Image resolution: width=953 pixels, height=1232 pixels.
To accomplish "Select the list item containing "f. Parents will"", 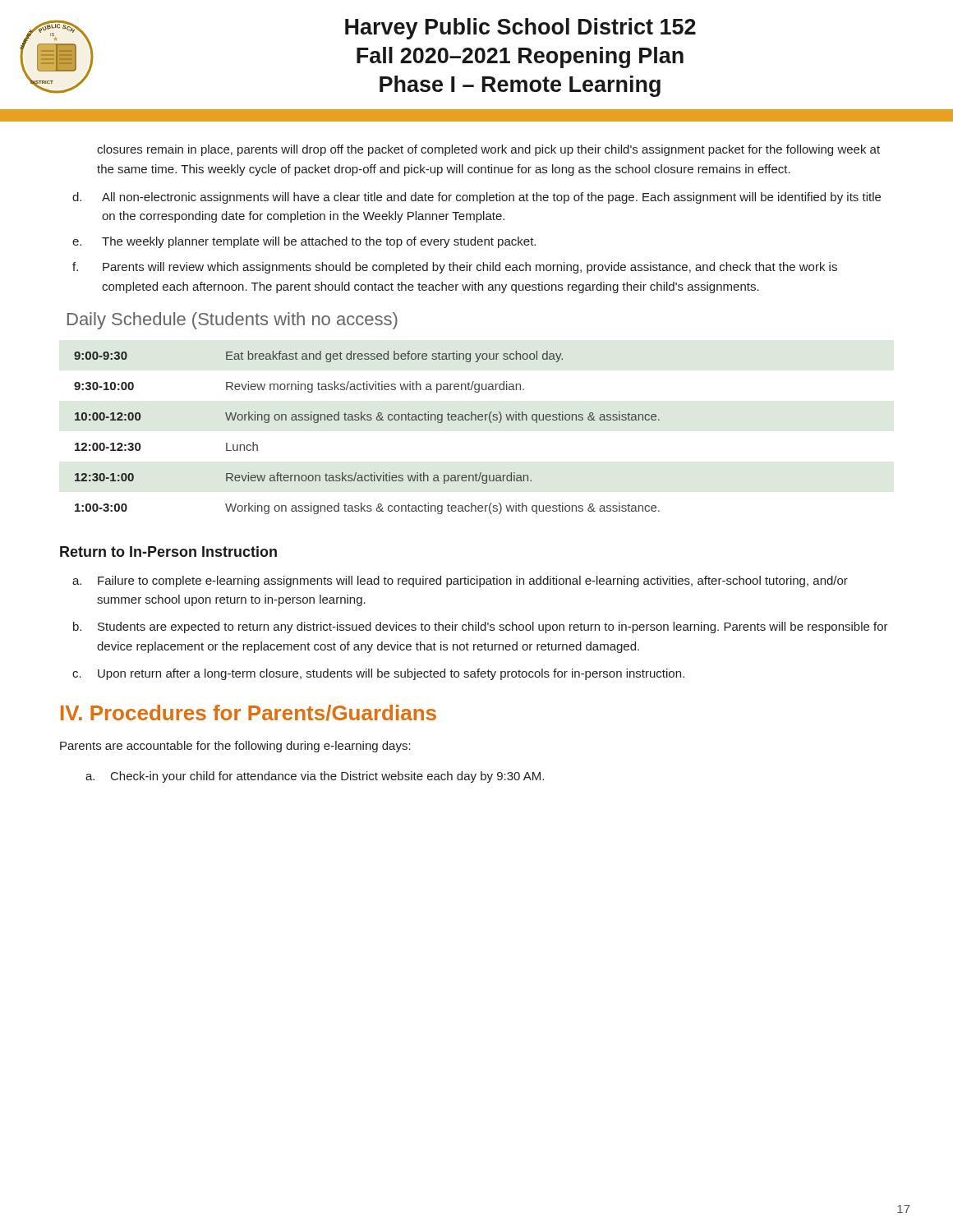I will click(483, 276).
